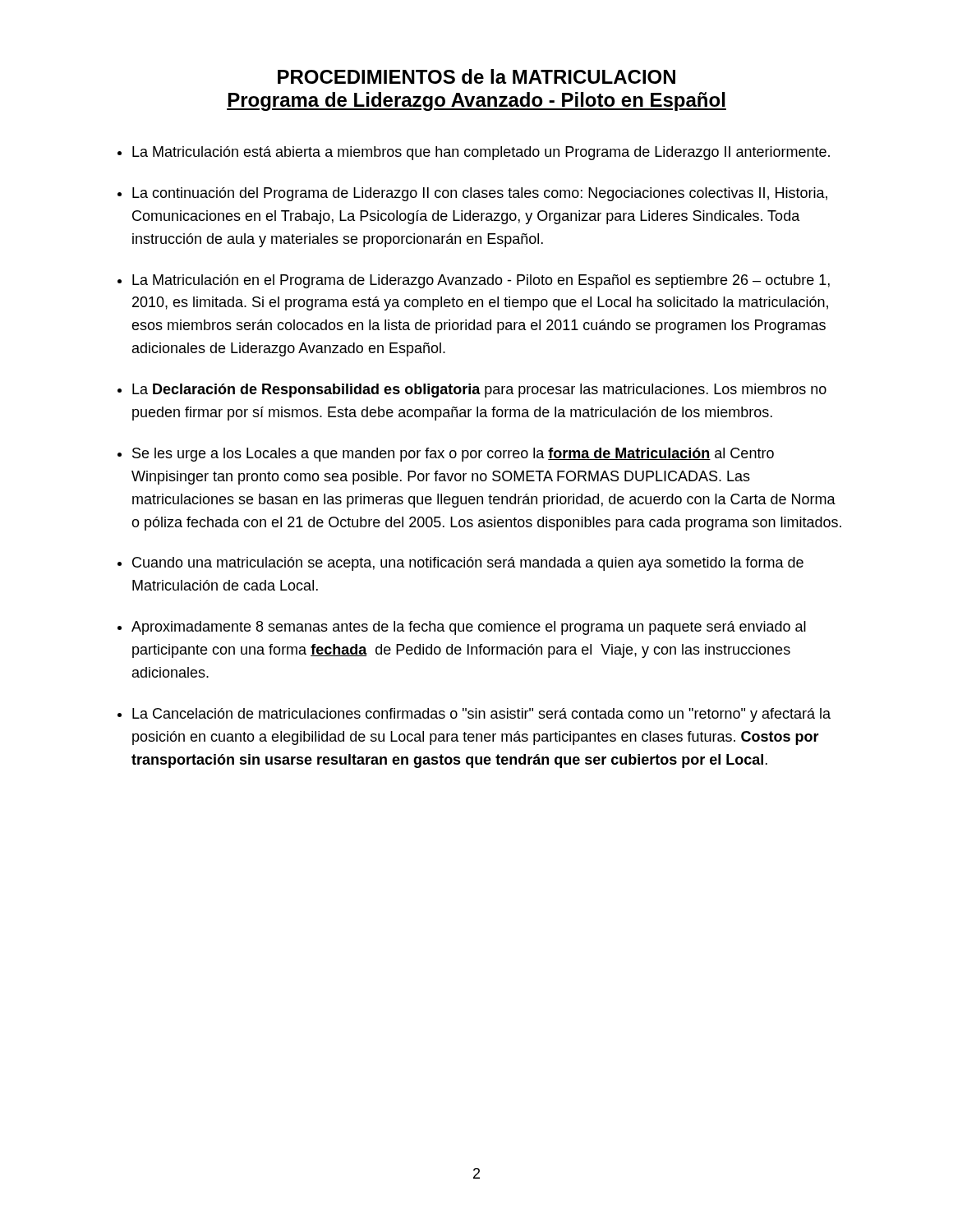This screenshot has height=1232, width=953.
Task: Find the list item that reads "La continuación del Programa"
Action: (x=480, y=216)
